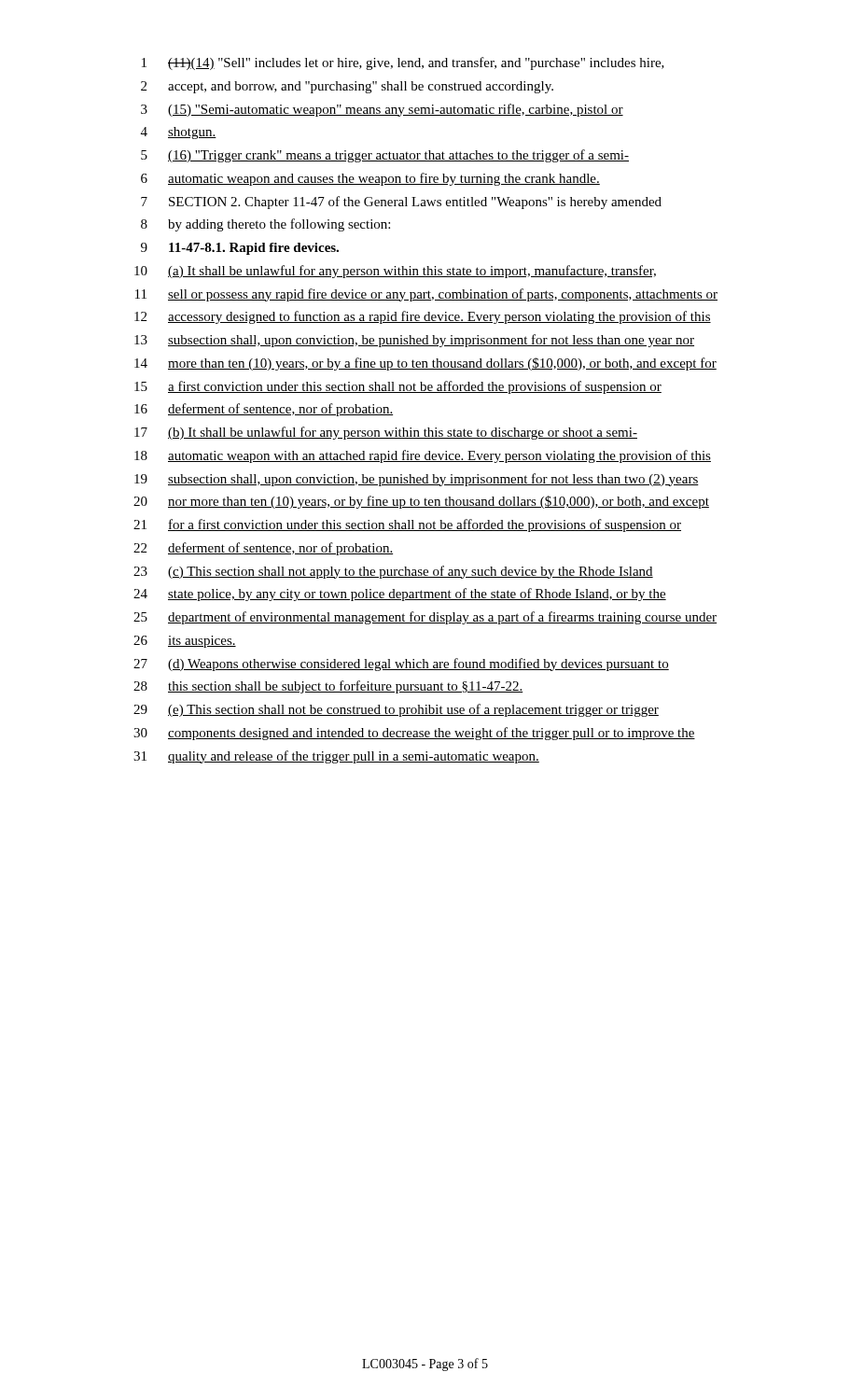
Task: Navigate to the block starting "28 this section"
Action: [444, 687]
